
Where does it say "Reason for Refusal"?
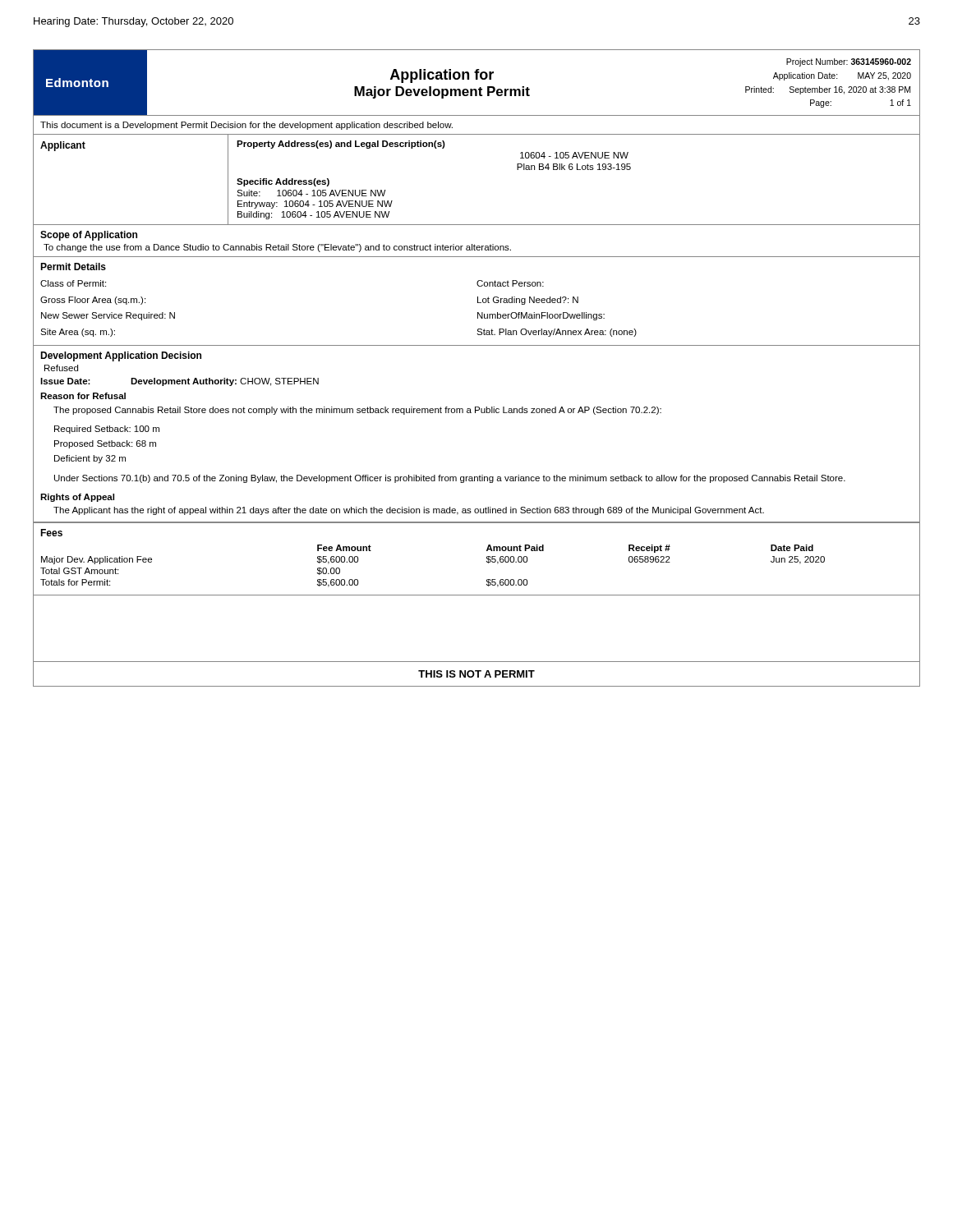(x=83, y=396)
